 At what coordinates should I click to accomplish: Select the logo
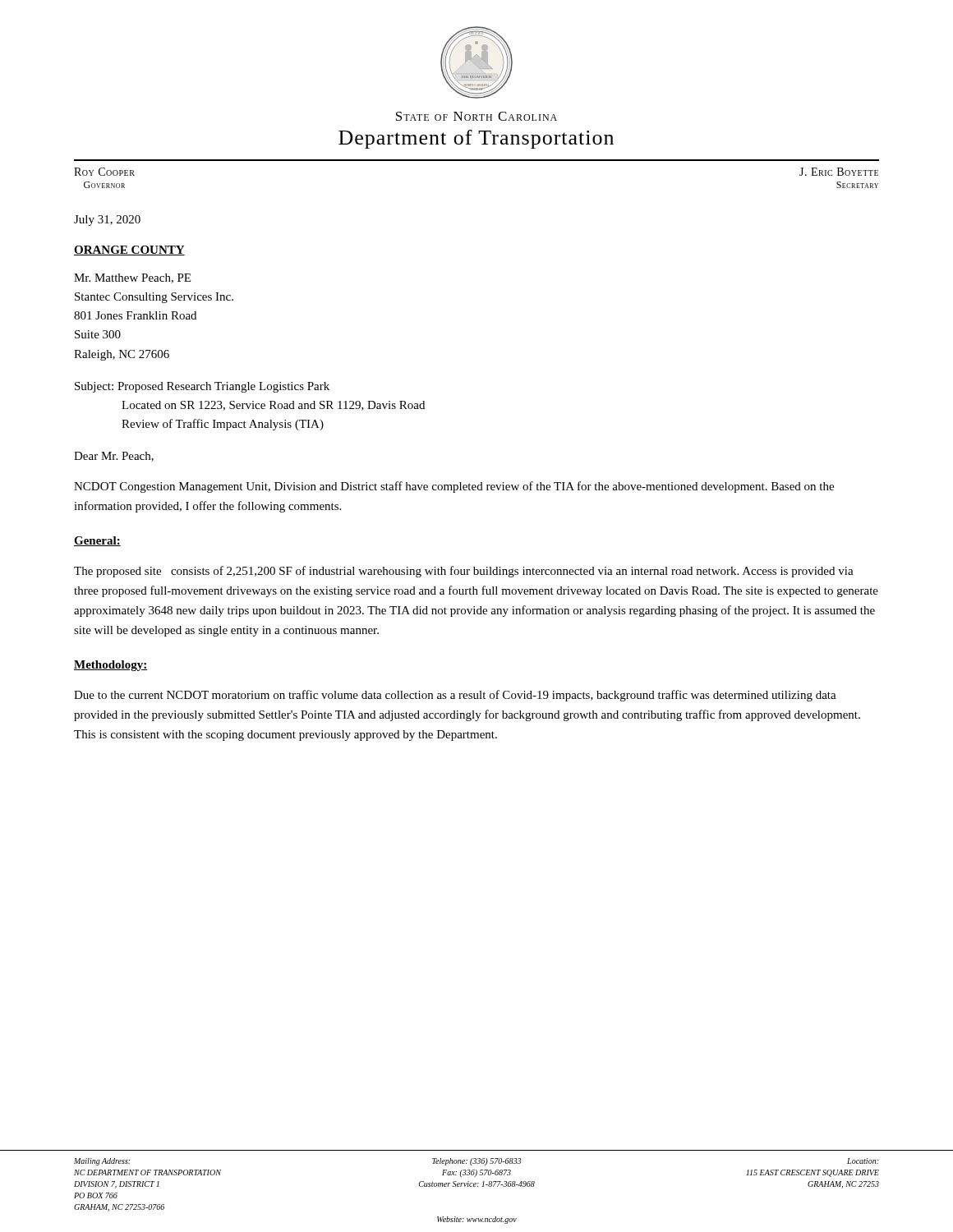point(476,51)
